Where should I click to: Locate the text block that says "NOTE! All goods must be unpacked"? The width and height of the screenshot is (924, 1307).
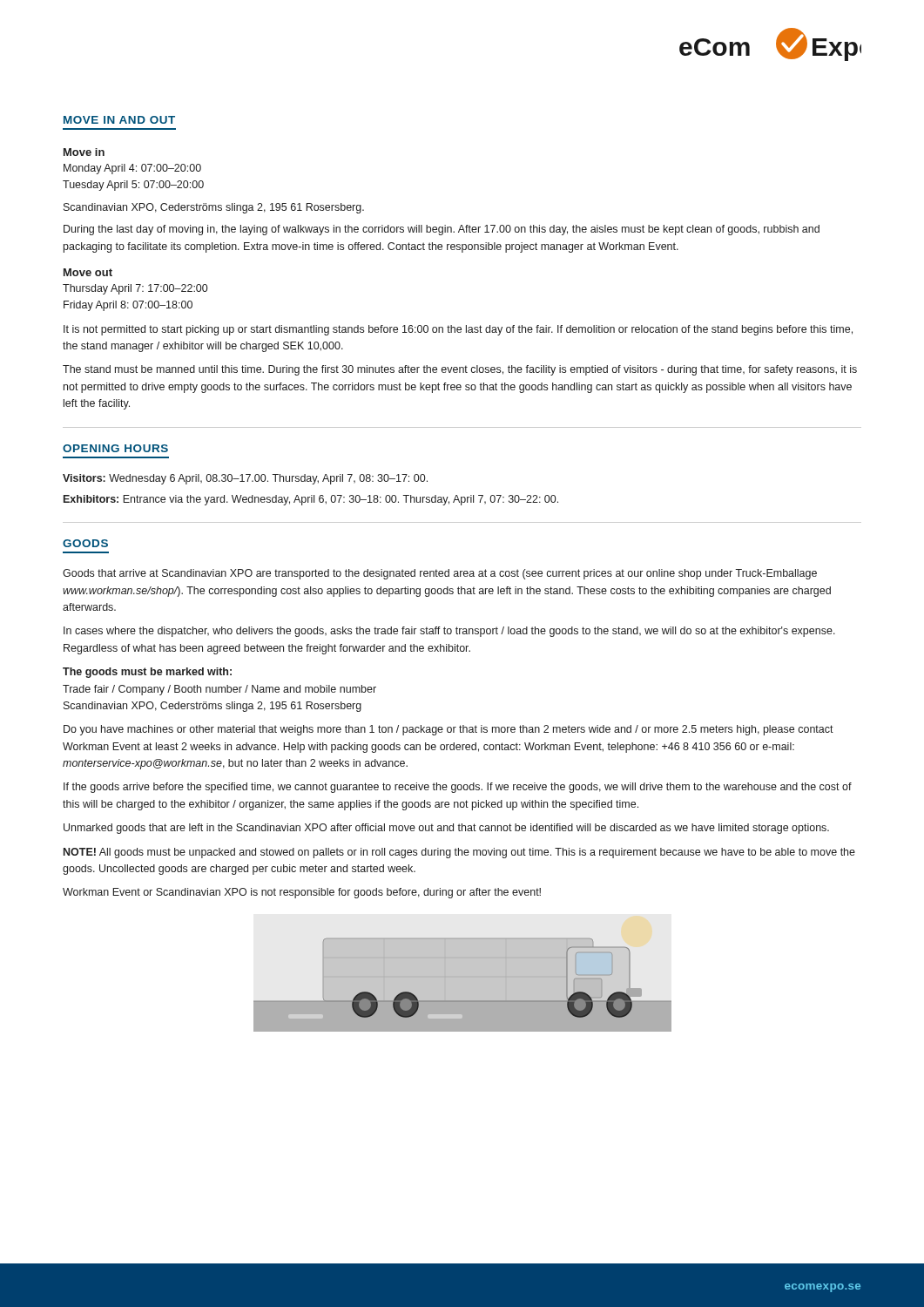coord(459,860)
